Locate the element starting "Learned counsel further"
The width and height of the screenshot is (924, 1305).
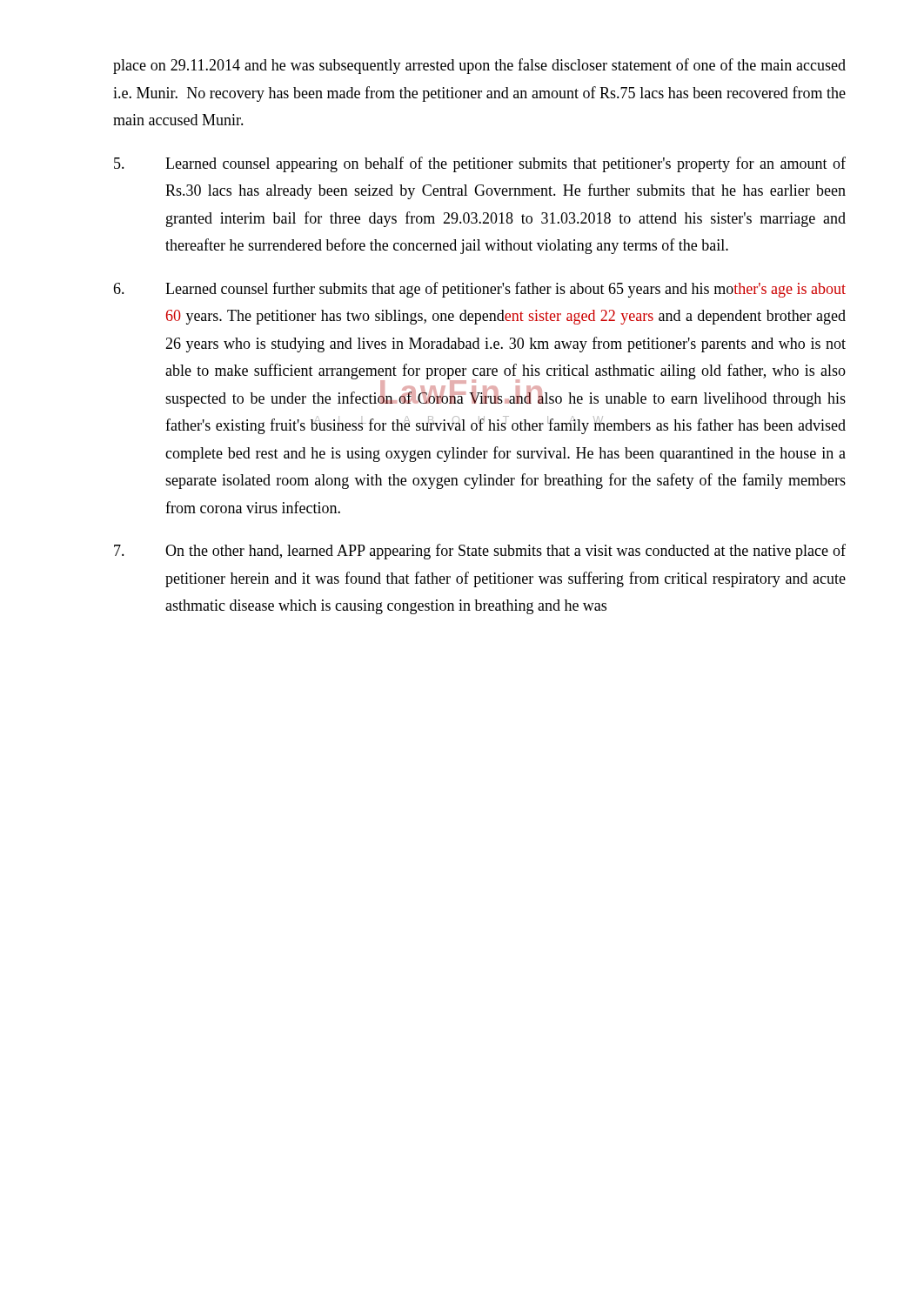pyautogui.click(x=479, y=399)
